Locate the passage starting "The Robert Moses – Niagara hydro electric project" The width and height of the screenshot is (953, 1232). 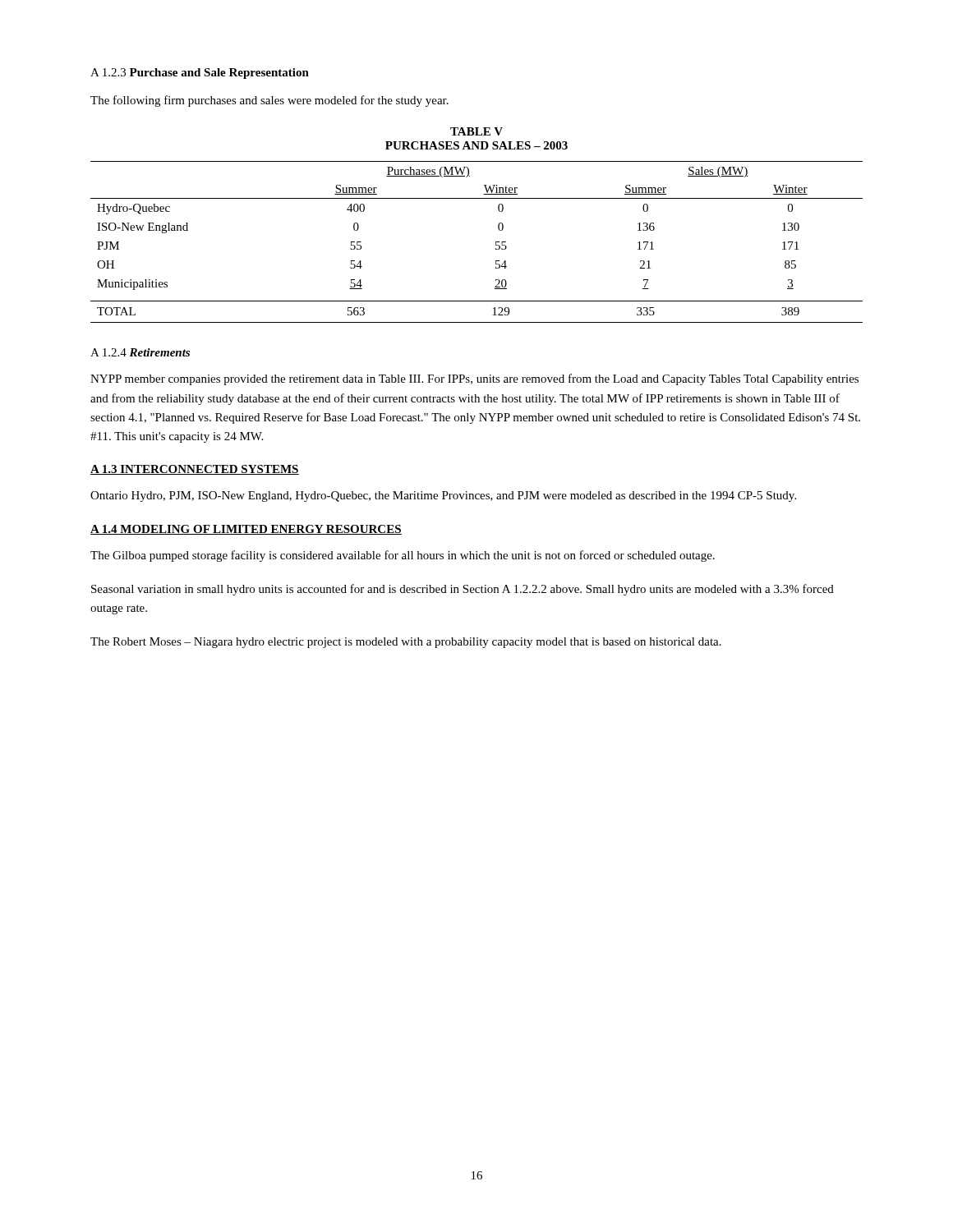406,642
